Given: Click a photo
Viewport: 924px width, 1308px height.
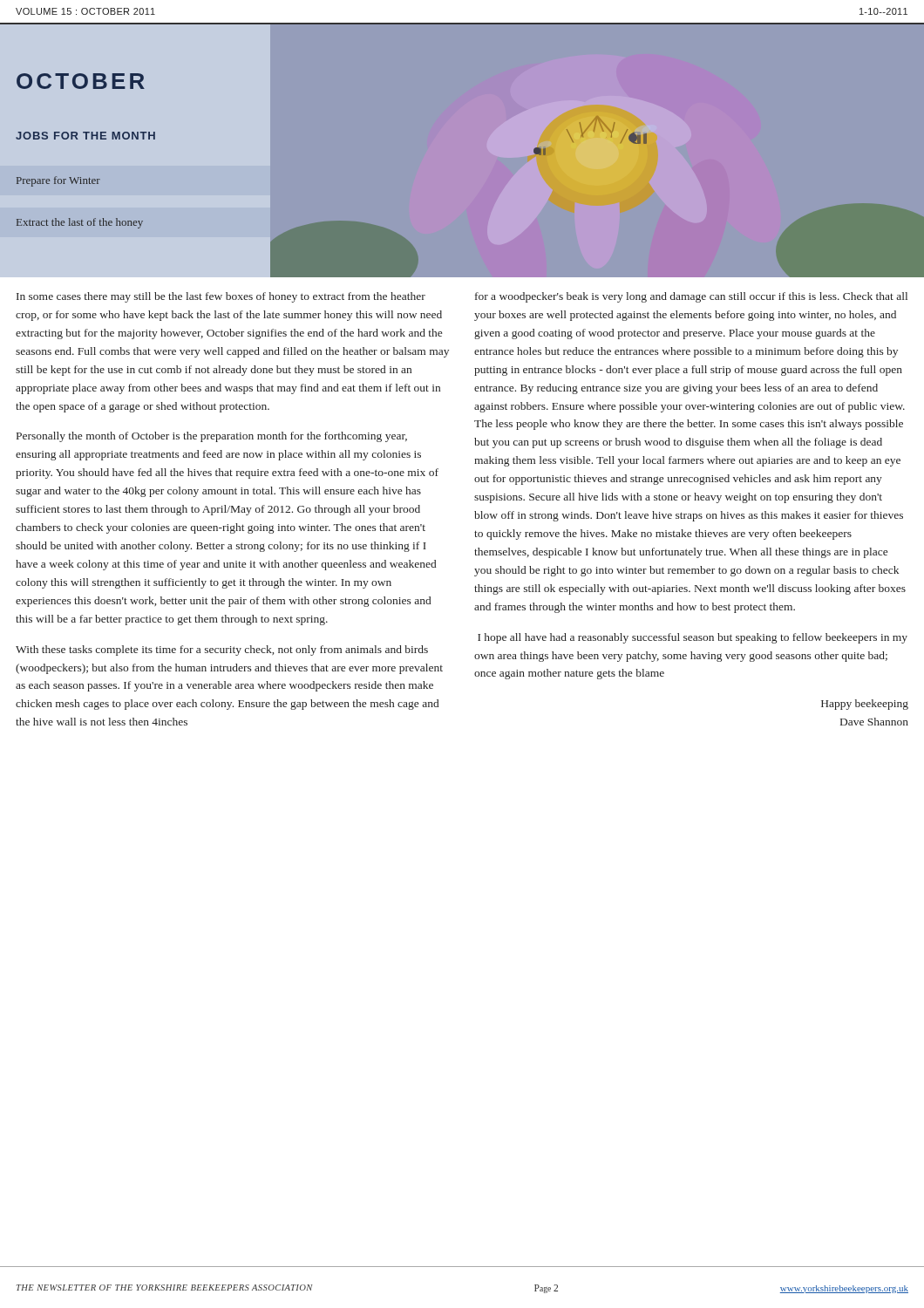Looking at the screenshot, I should point(597,151).
